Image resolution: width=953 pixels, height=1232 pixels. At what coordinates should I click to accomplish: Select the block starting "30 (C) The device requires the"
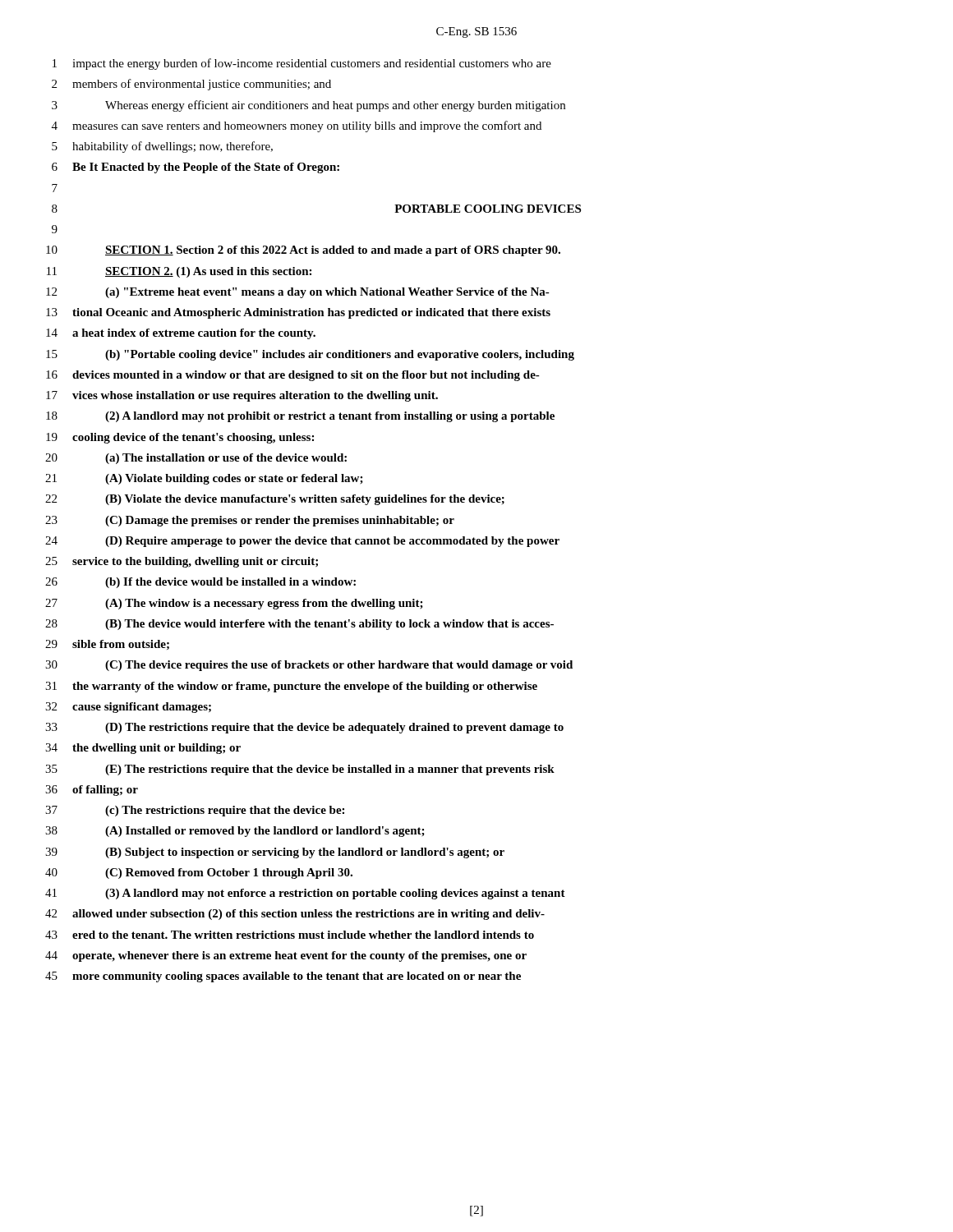pyautogui.click(x=476, y=665)
